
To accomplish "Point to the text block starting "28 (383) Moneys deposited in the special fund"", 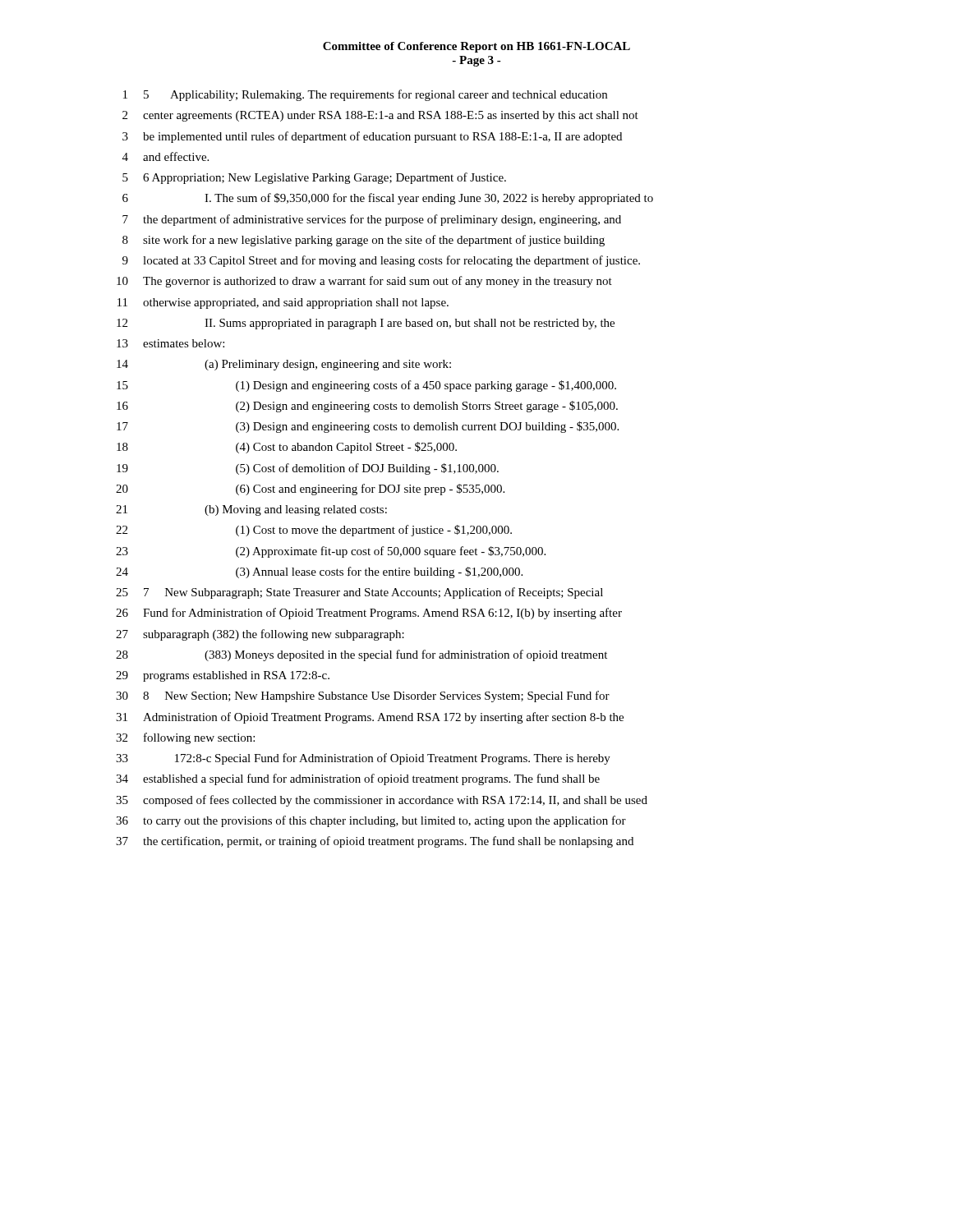I will [x=476, y=665].
